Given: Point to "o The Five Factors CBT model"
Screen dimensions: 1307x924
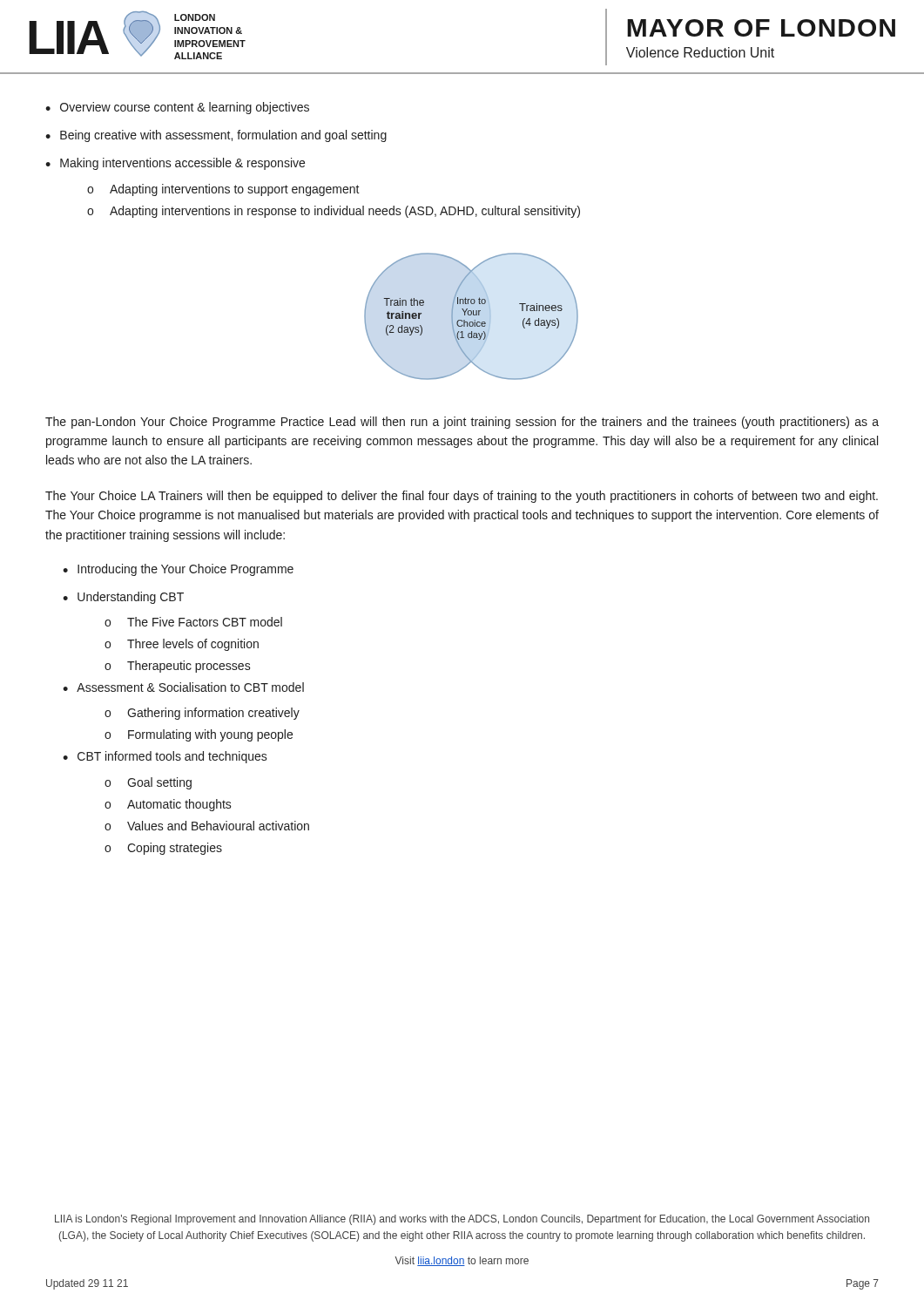Looking at the screenshot, I should point(194,623).
